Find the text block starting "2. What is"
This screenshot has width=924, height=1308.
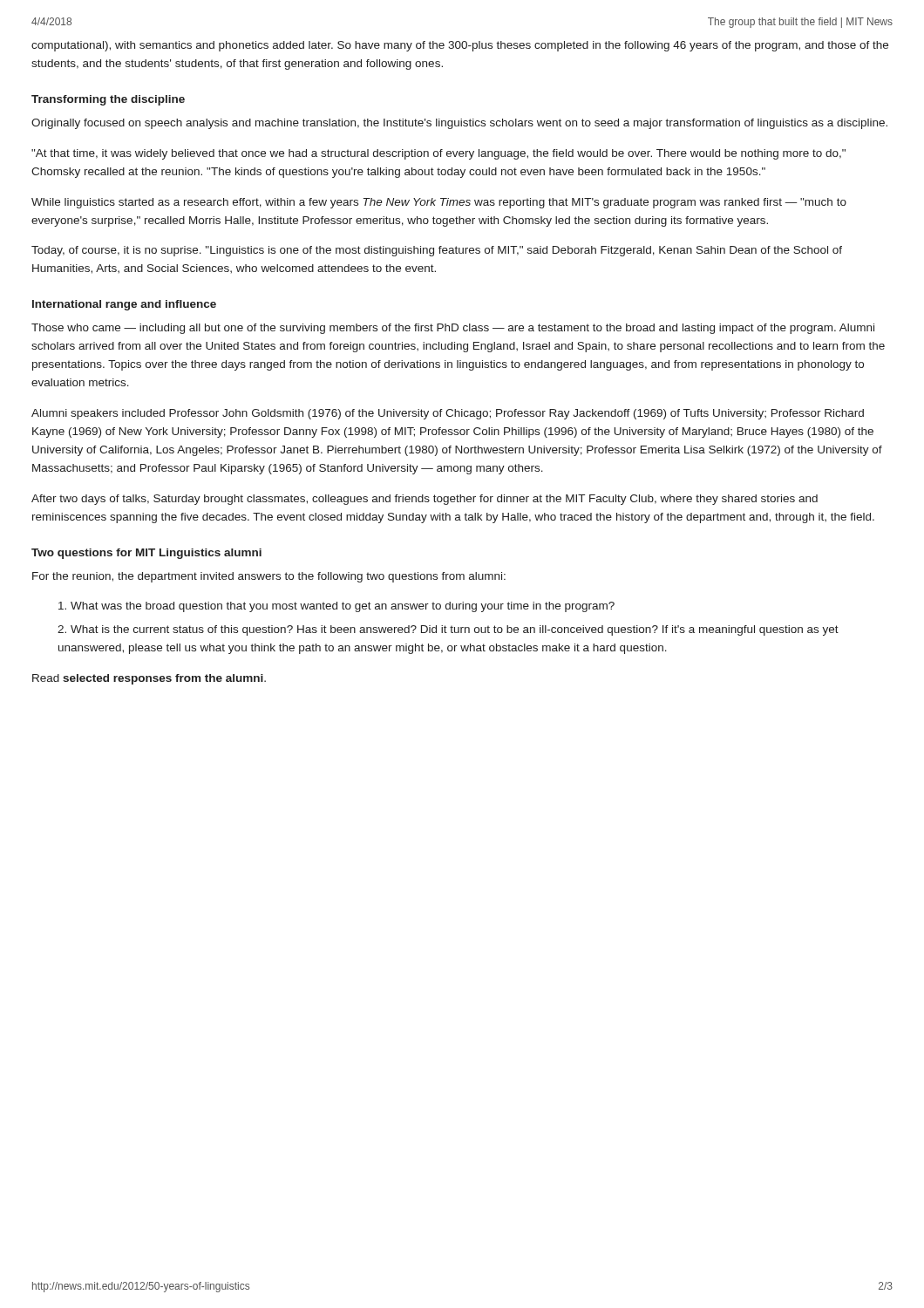coord(448,639)
